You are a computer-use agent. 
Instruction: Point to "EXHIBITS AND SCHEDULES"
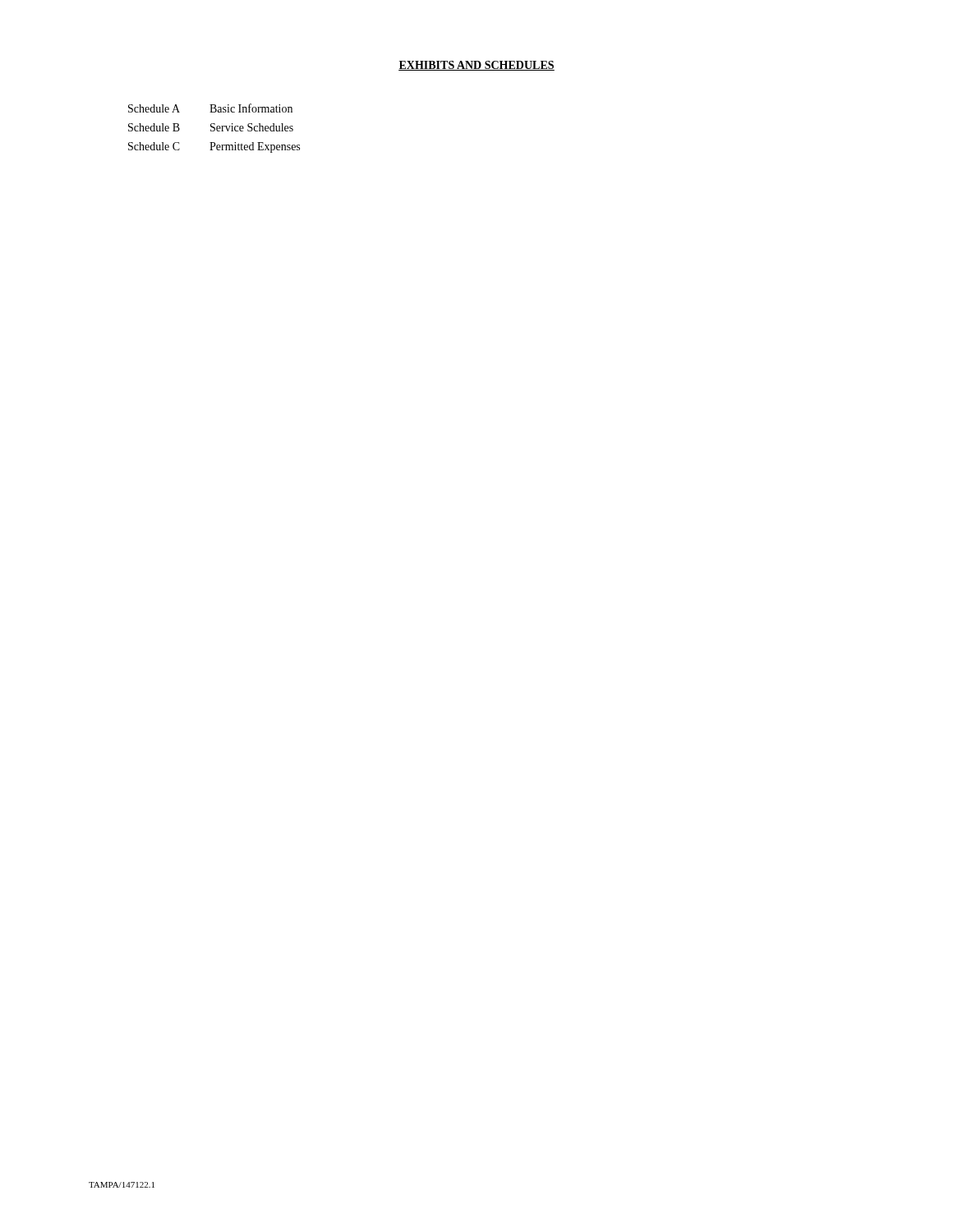tap(476, 65)
